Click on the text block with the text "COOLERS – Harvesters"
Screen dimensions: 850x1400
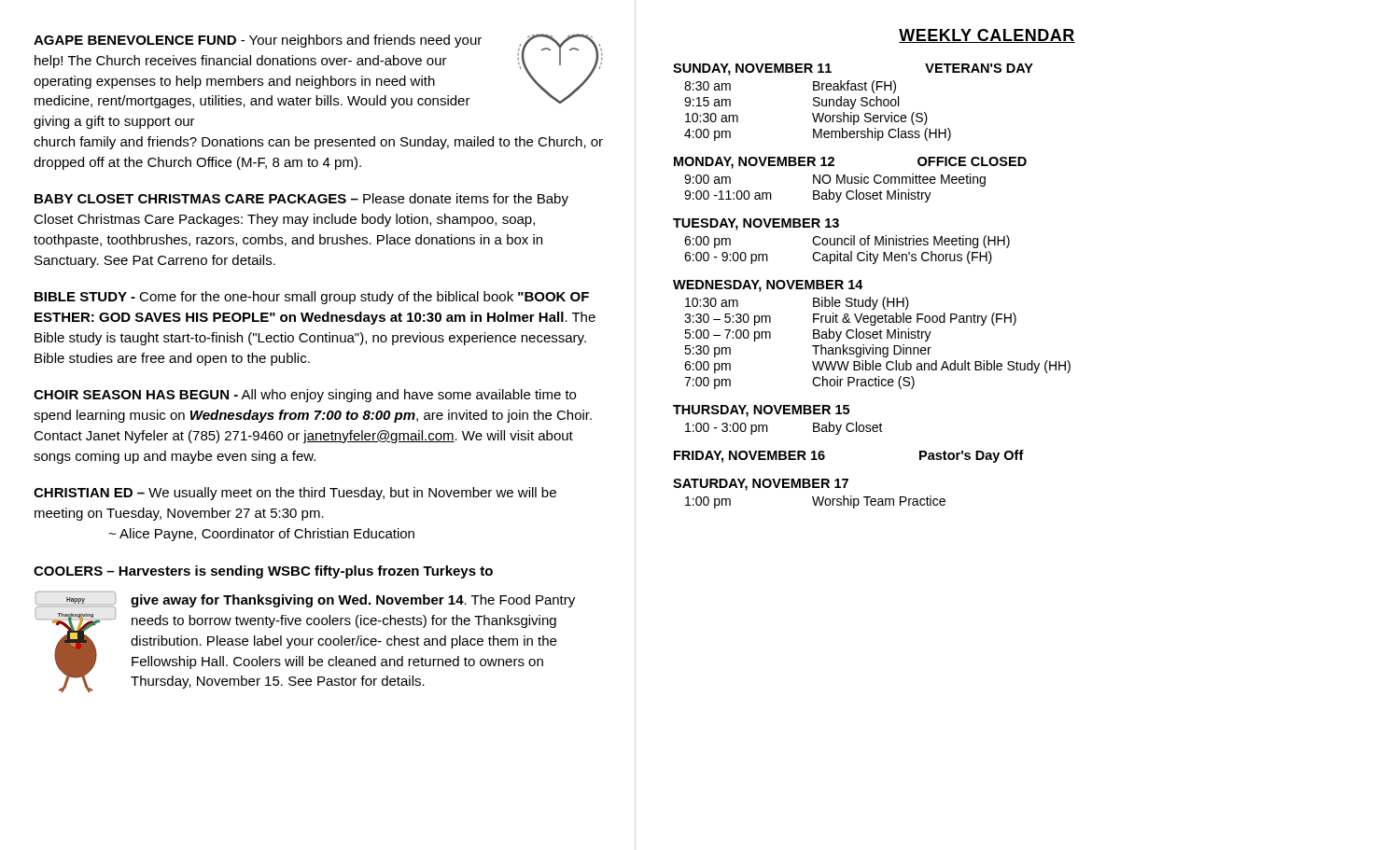263,570
